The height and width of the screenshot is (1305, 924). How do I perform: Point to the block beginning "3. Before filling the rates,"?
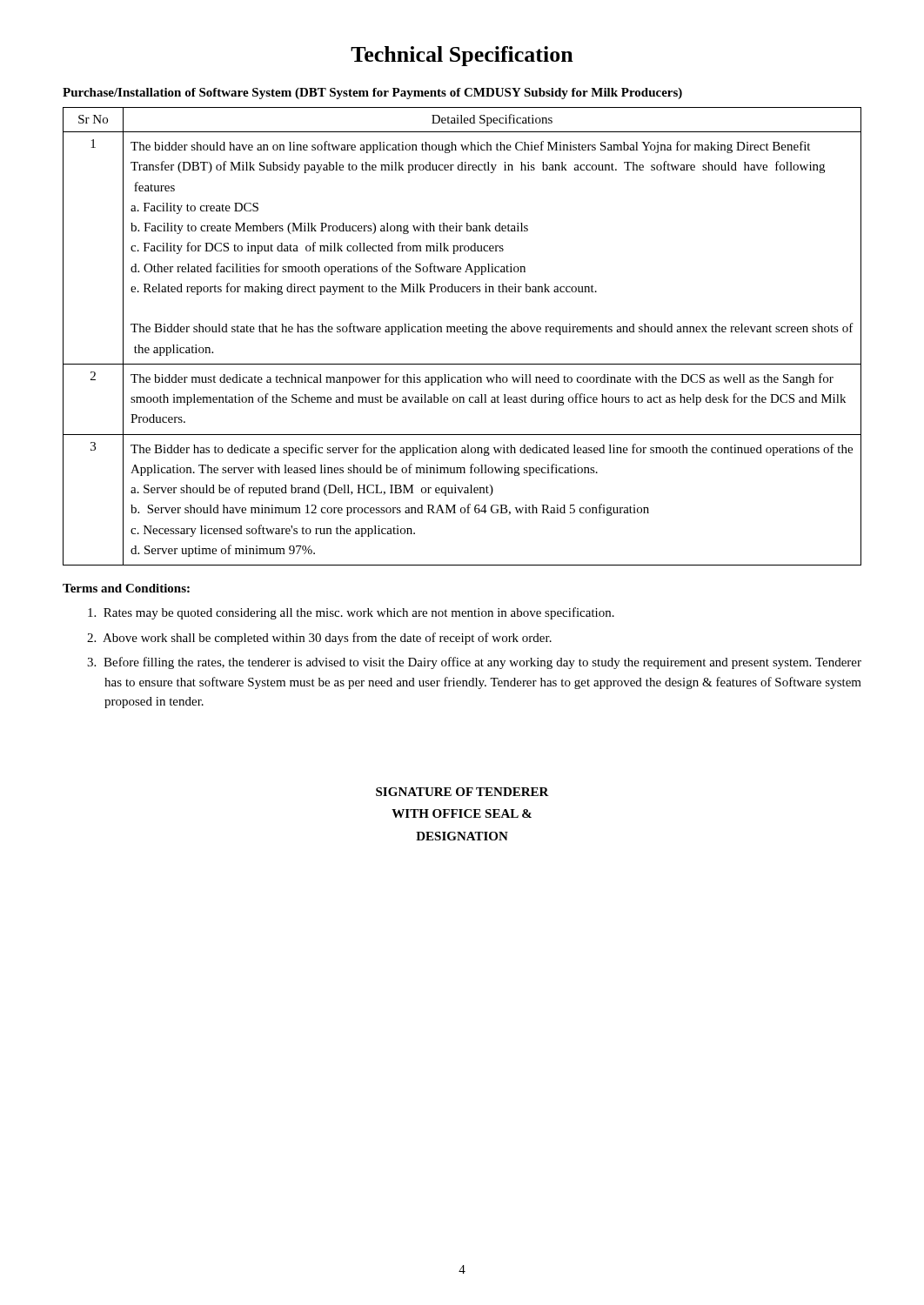(474, 682)
